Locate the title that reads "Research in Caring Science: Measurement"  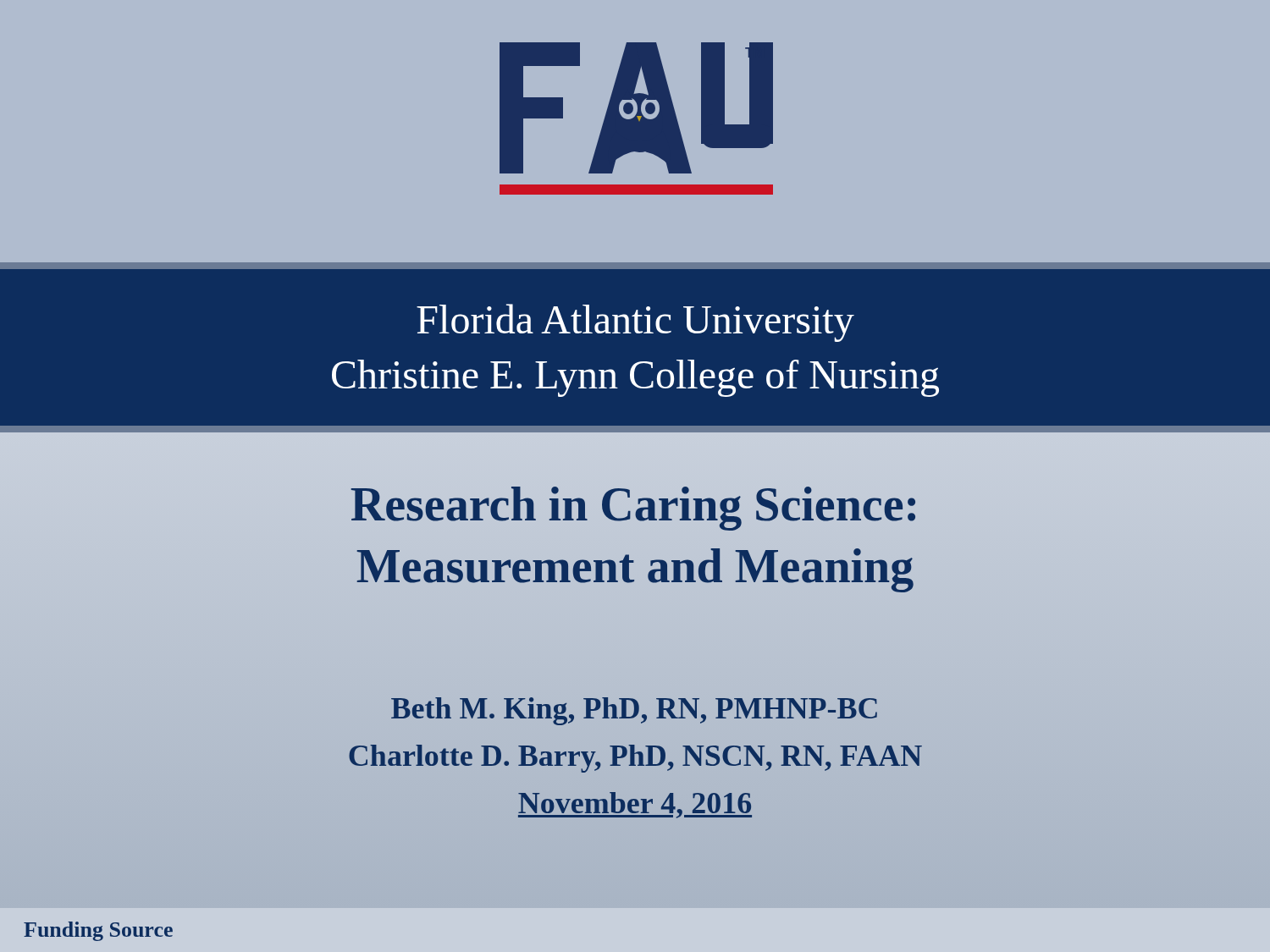click(x=635, y=536)
